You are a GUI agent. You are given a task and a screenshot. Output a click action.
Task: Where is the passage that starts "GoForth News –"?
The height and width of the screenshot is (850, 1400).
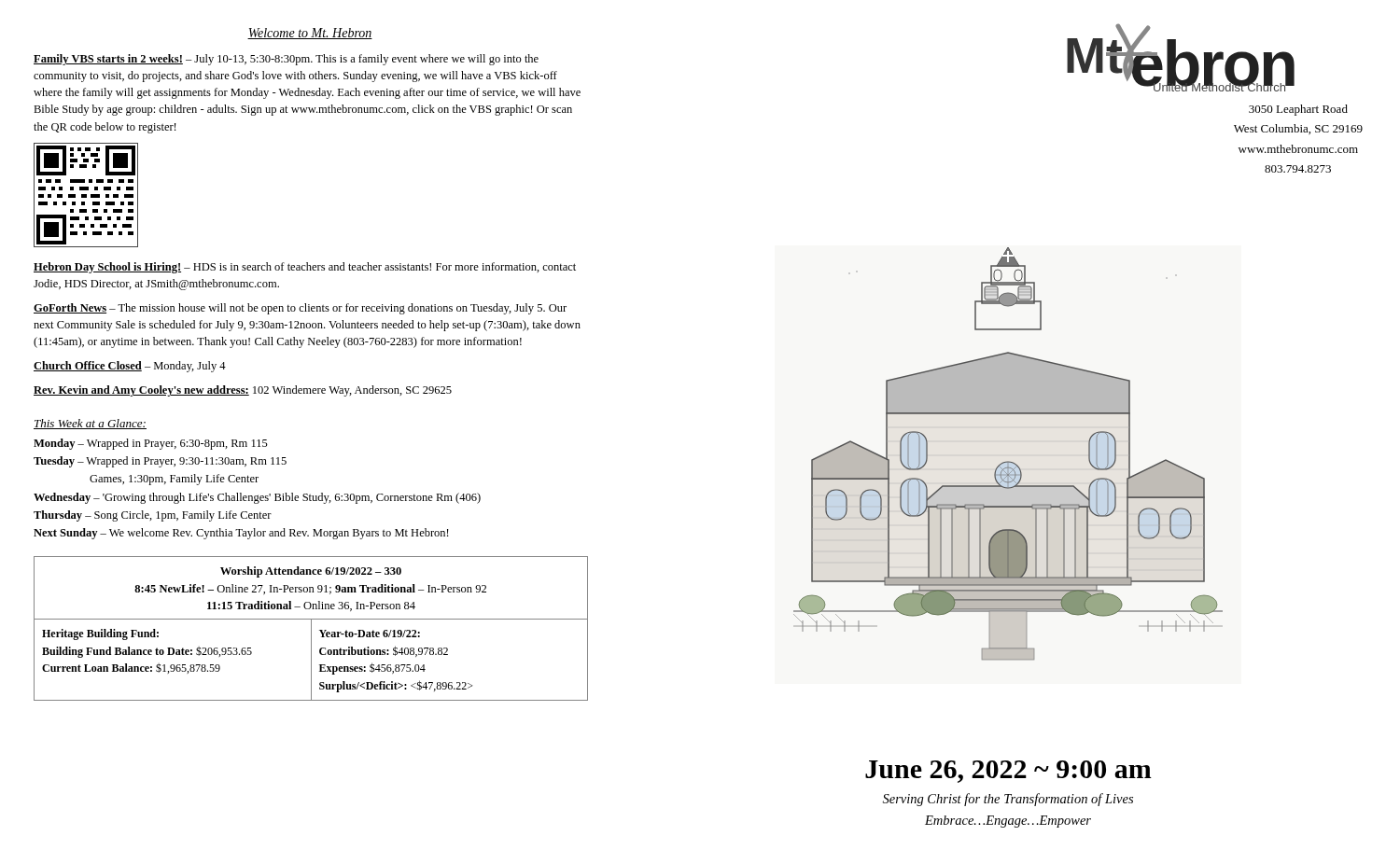pyautogui.click(x=307, y=325)
